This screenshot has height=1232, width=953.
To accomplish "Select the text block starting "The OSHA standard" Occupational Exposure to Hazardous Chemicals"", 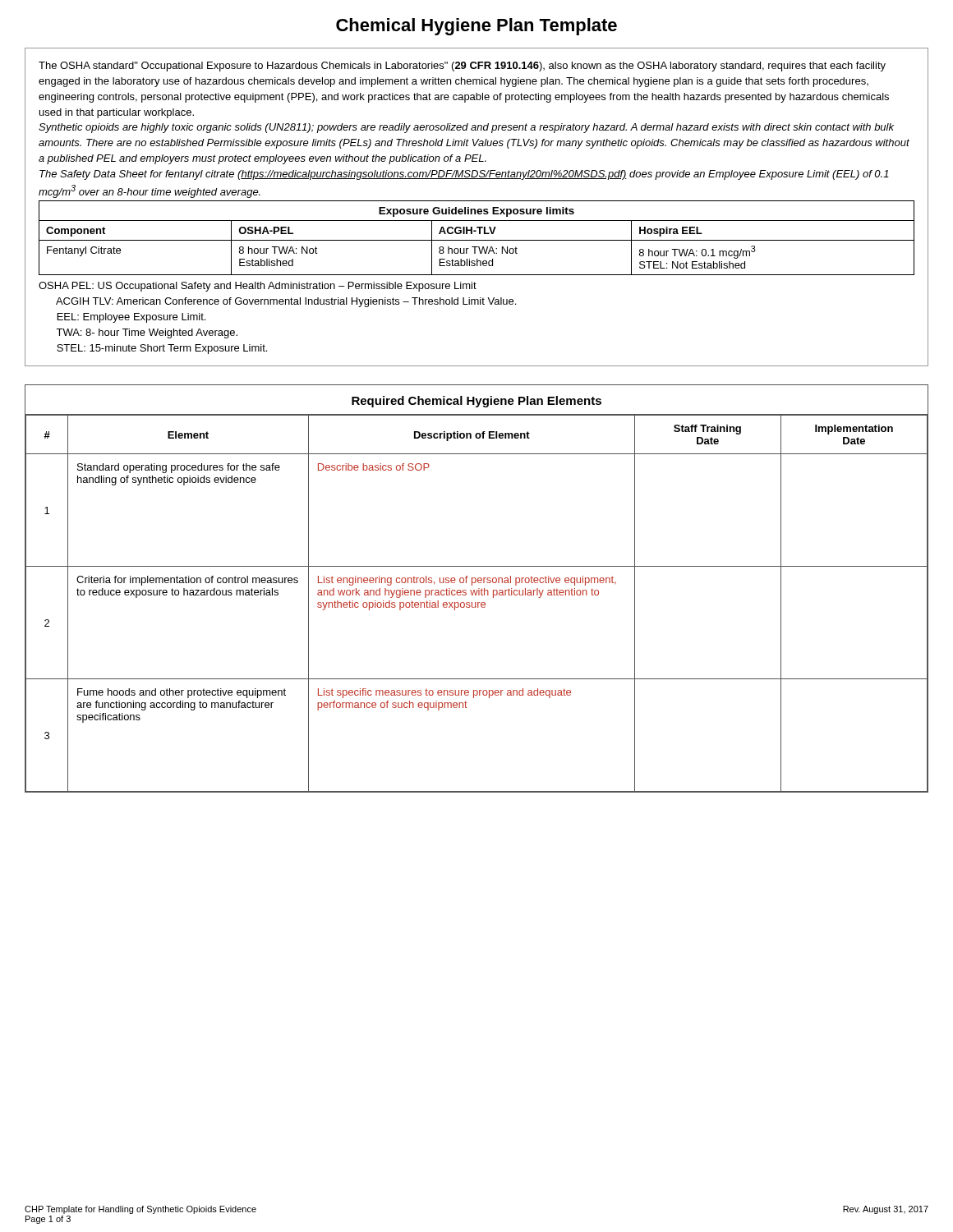I will 476,89.
